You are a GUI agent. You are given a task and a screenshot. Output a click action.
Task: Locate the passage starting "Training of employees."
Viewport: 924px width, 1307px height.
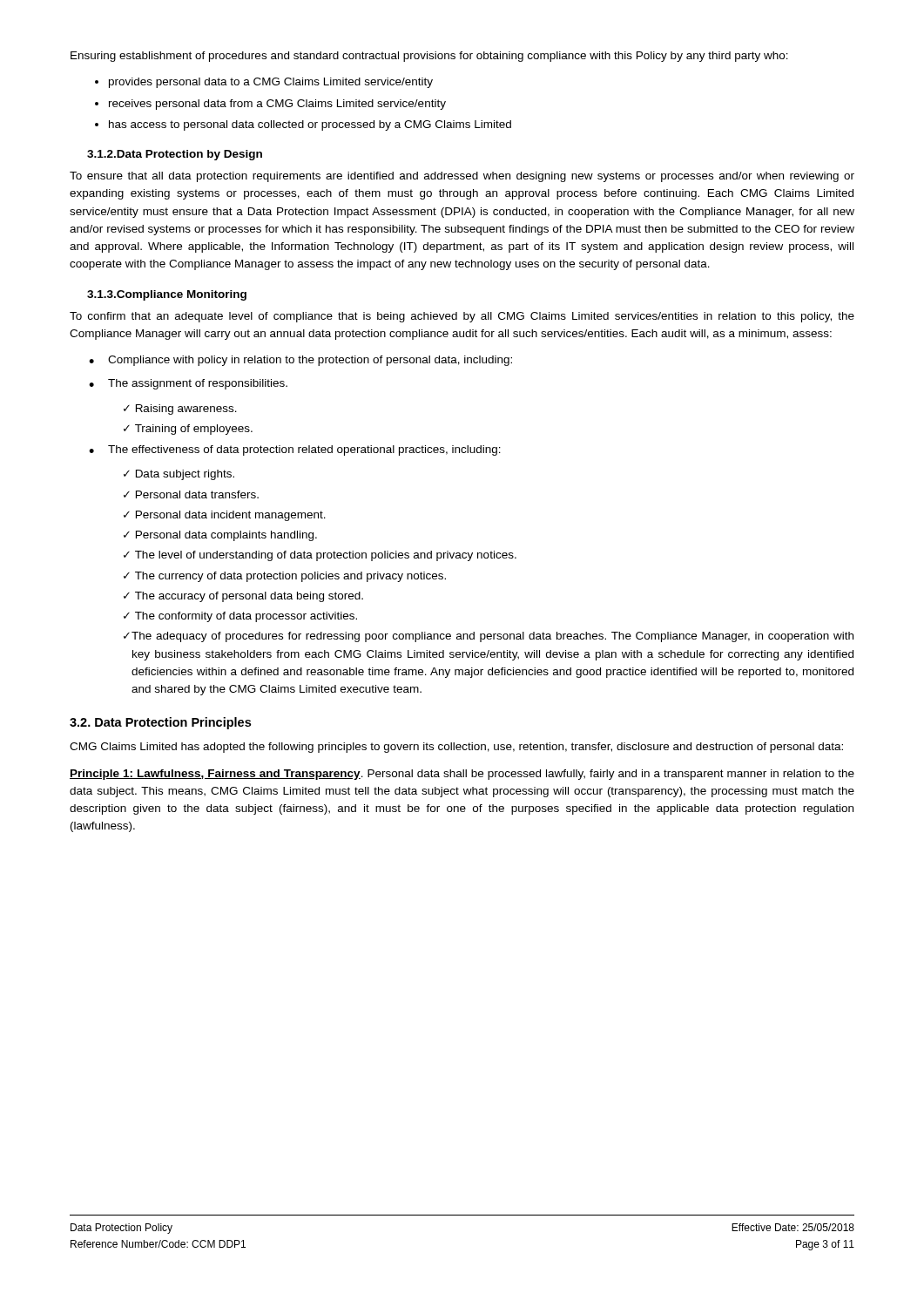click(194, 428)
